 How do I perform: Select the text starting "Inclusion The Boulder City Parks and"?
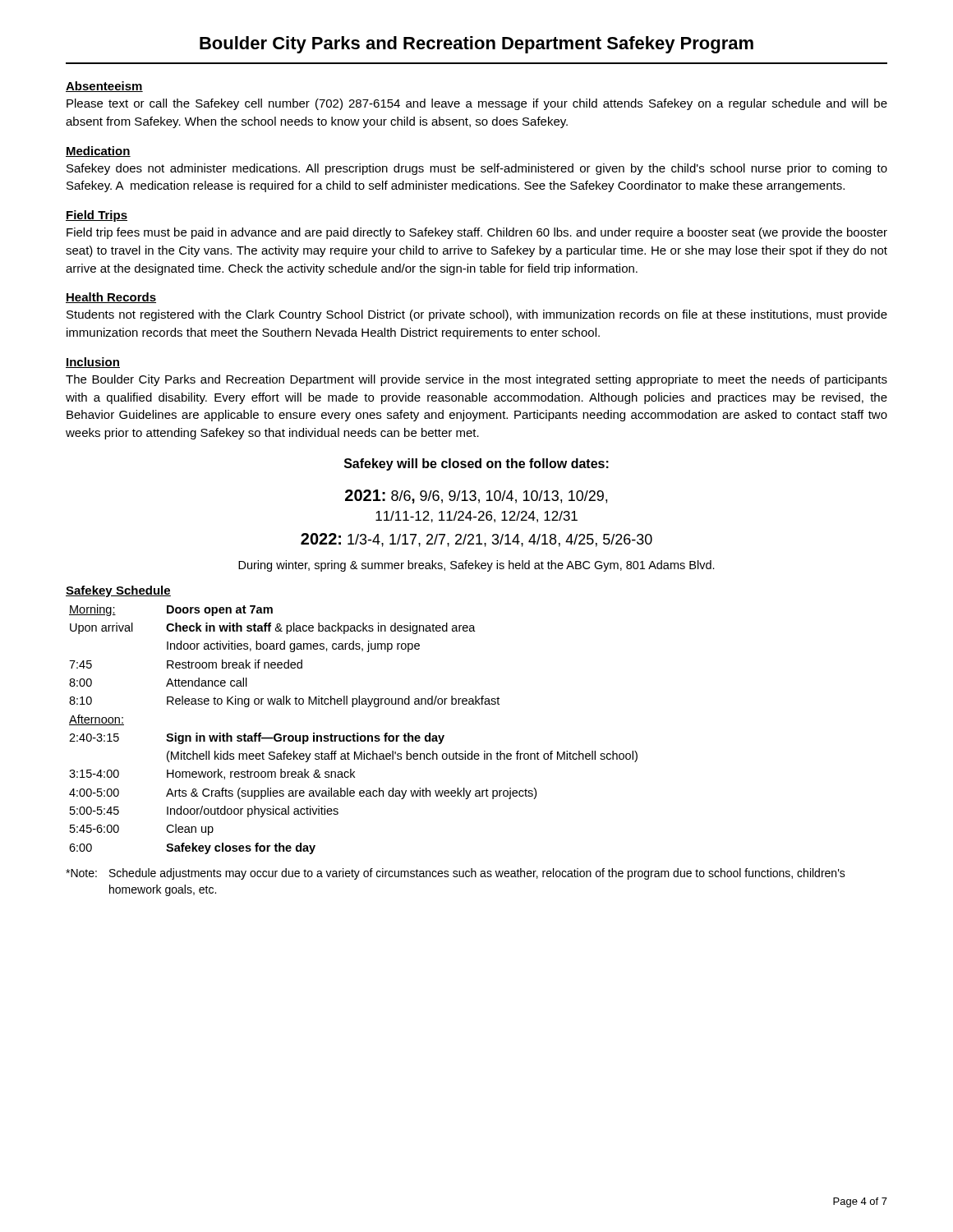[x=476, y=398]
